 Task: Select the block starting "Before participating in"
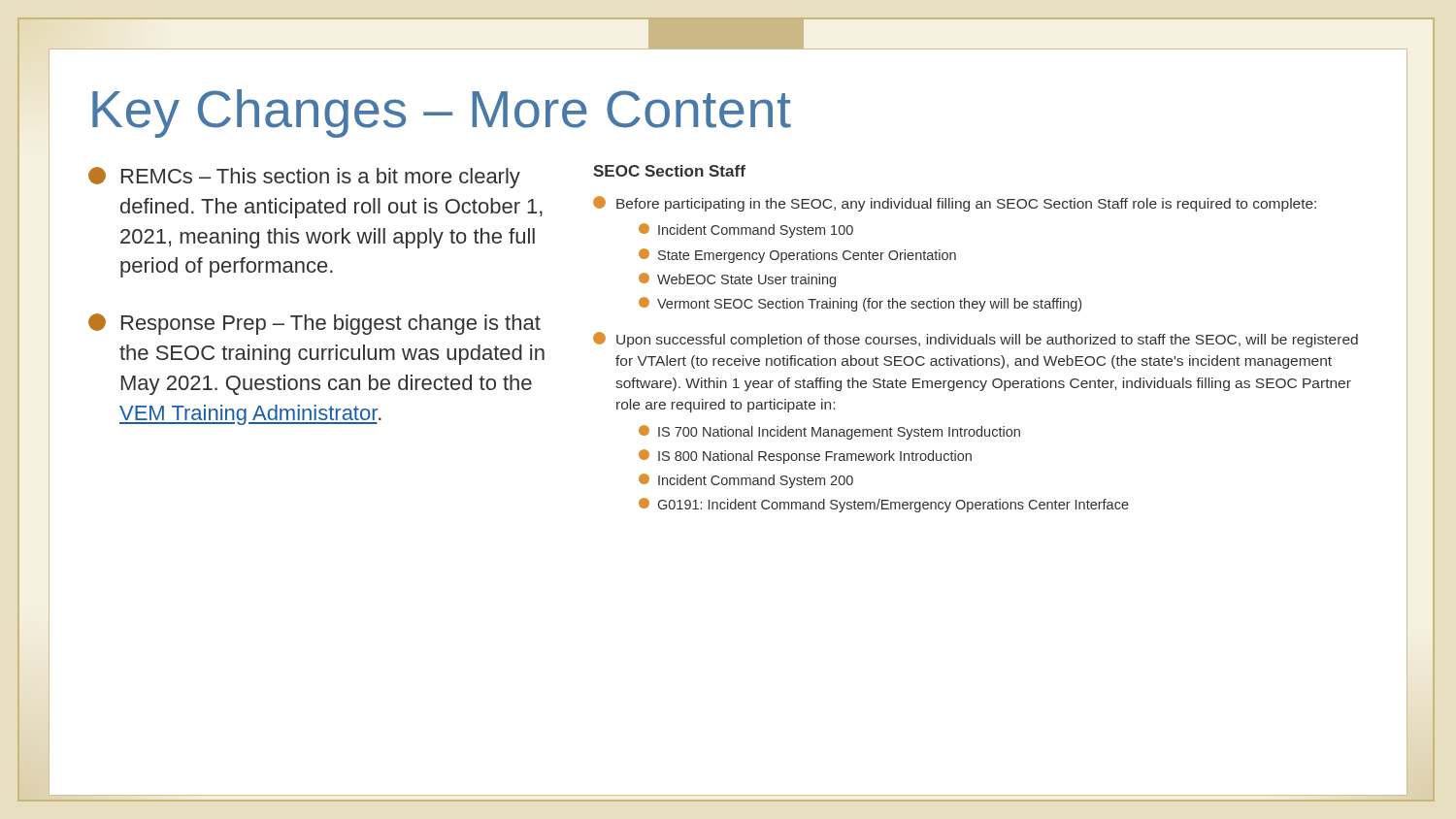click(x=955, y=256)
